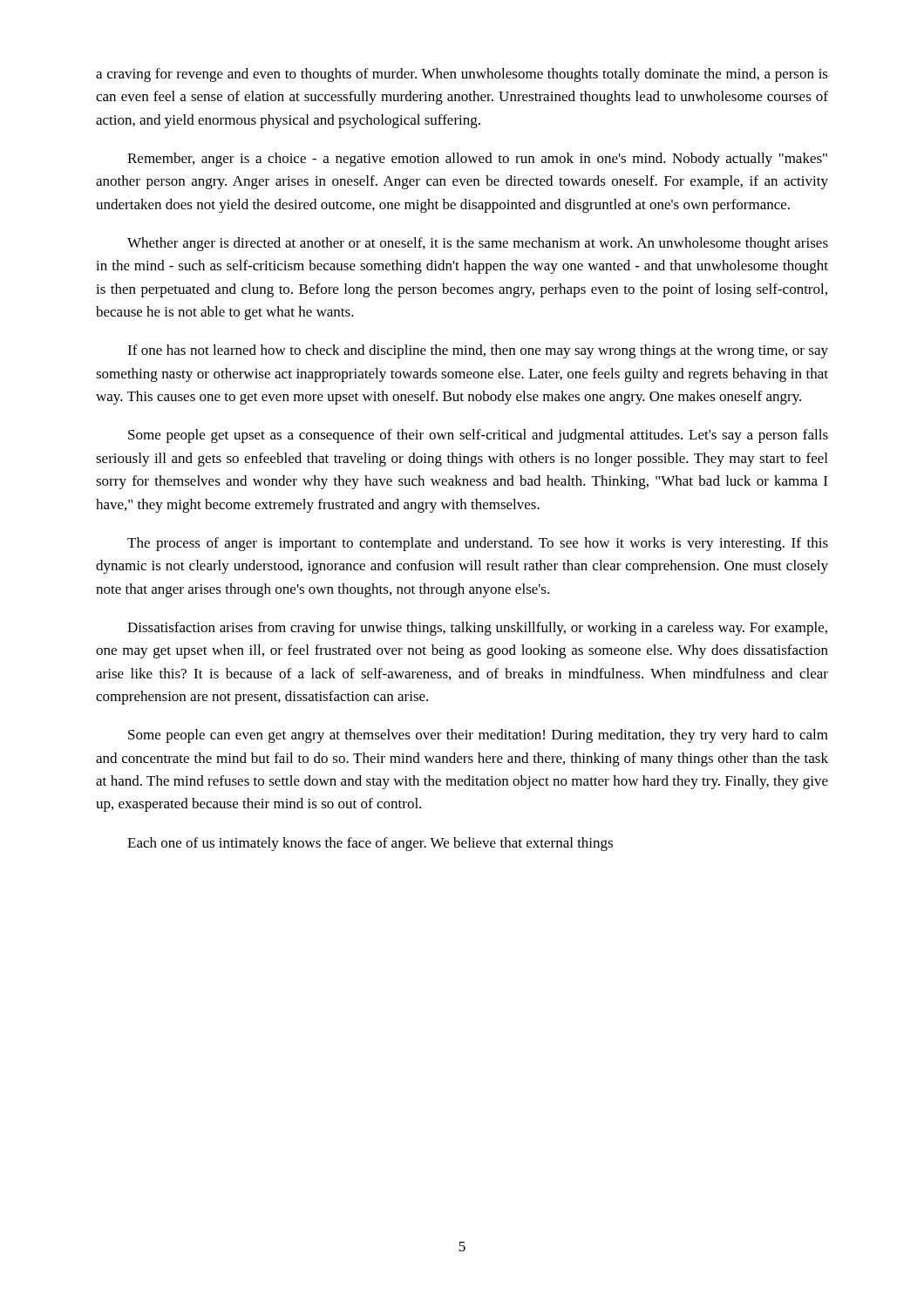Select the text block containing "Some people get upset as a"
924x1308 pixels.
click(462, 470)
